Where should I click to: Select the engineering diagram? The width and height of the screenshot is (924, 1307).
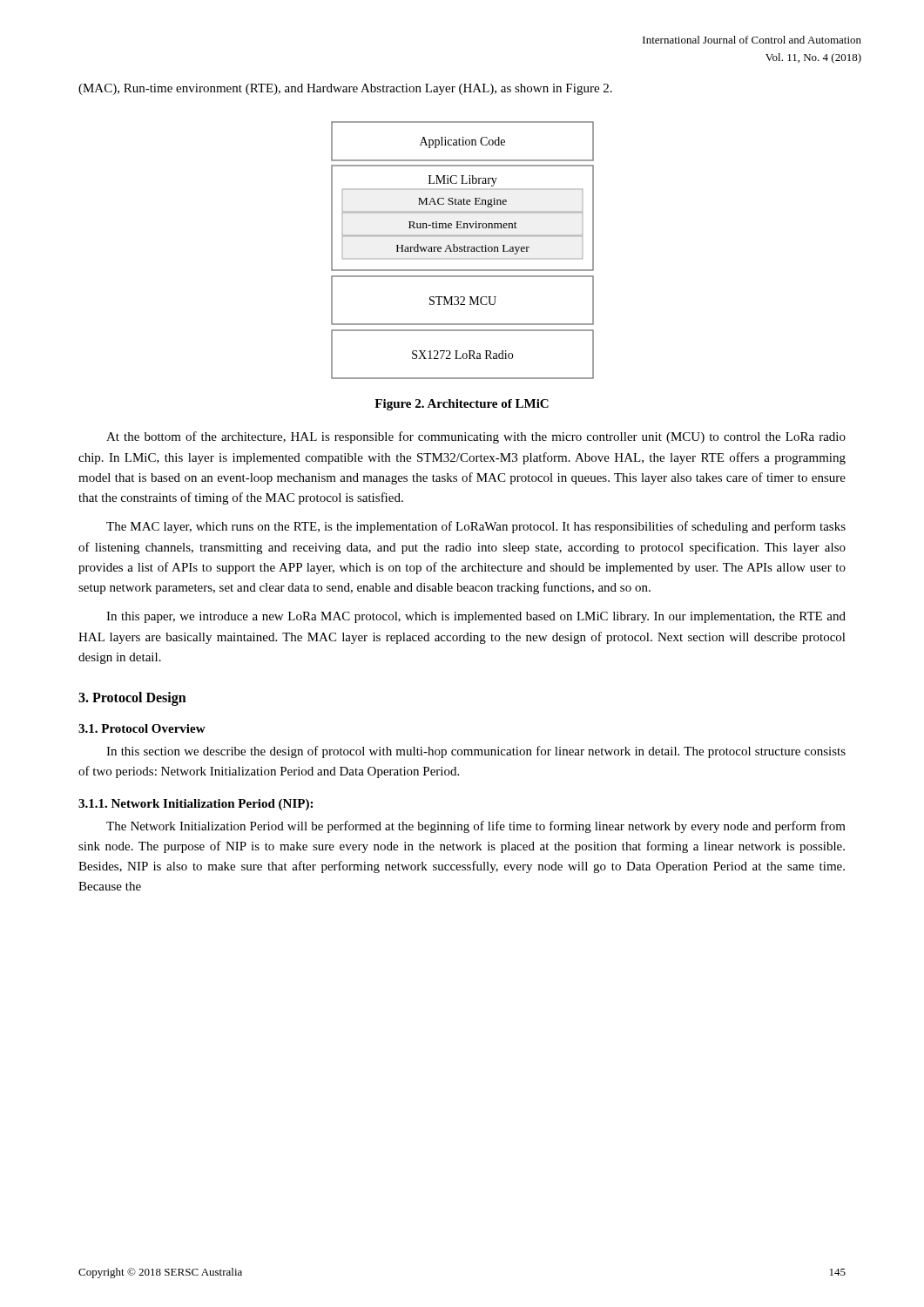[x=462, y=255]
